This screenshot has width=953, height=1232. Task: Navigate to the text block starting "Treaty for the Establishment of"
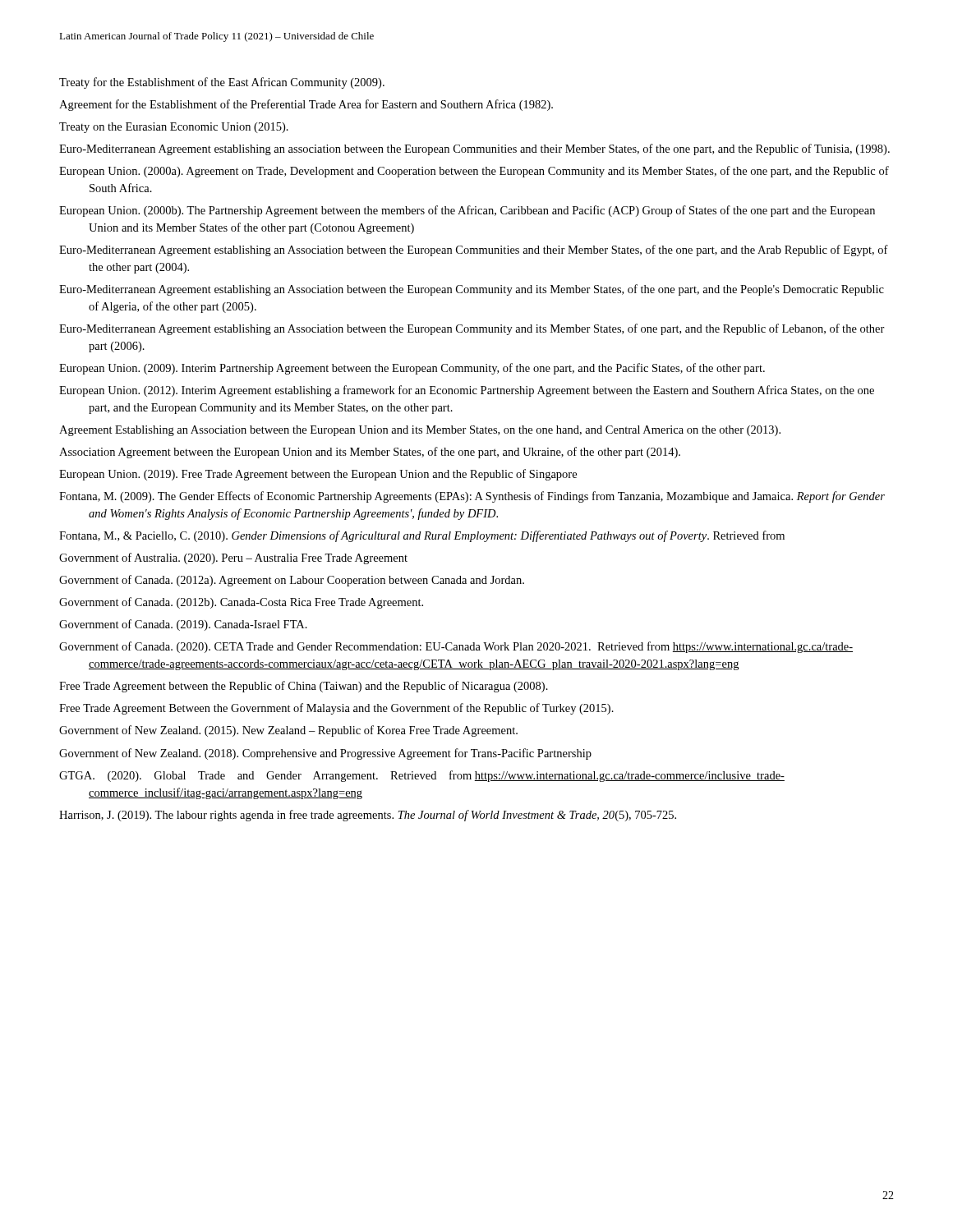222,82
